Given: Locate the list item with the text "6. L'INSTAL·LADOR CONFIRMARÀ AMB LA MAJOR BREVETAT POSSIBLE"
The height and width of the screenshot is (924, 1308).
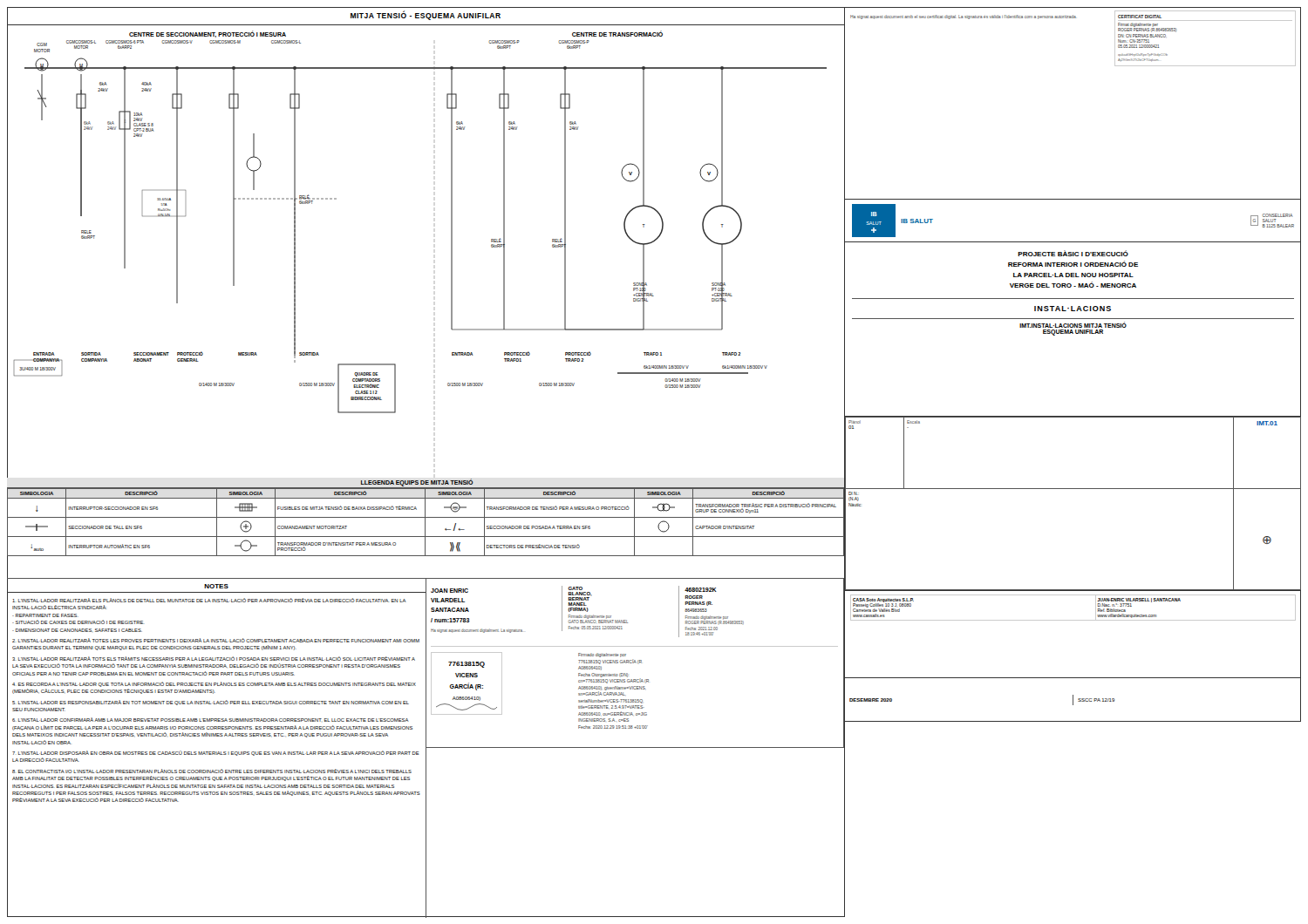Looking at the screenshot, I should [x=212, y=731].
